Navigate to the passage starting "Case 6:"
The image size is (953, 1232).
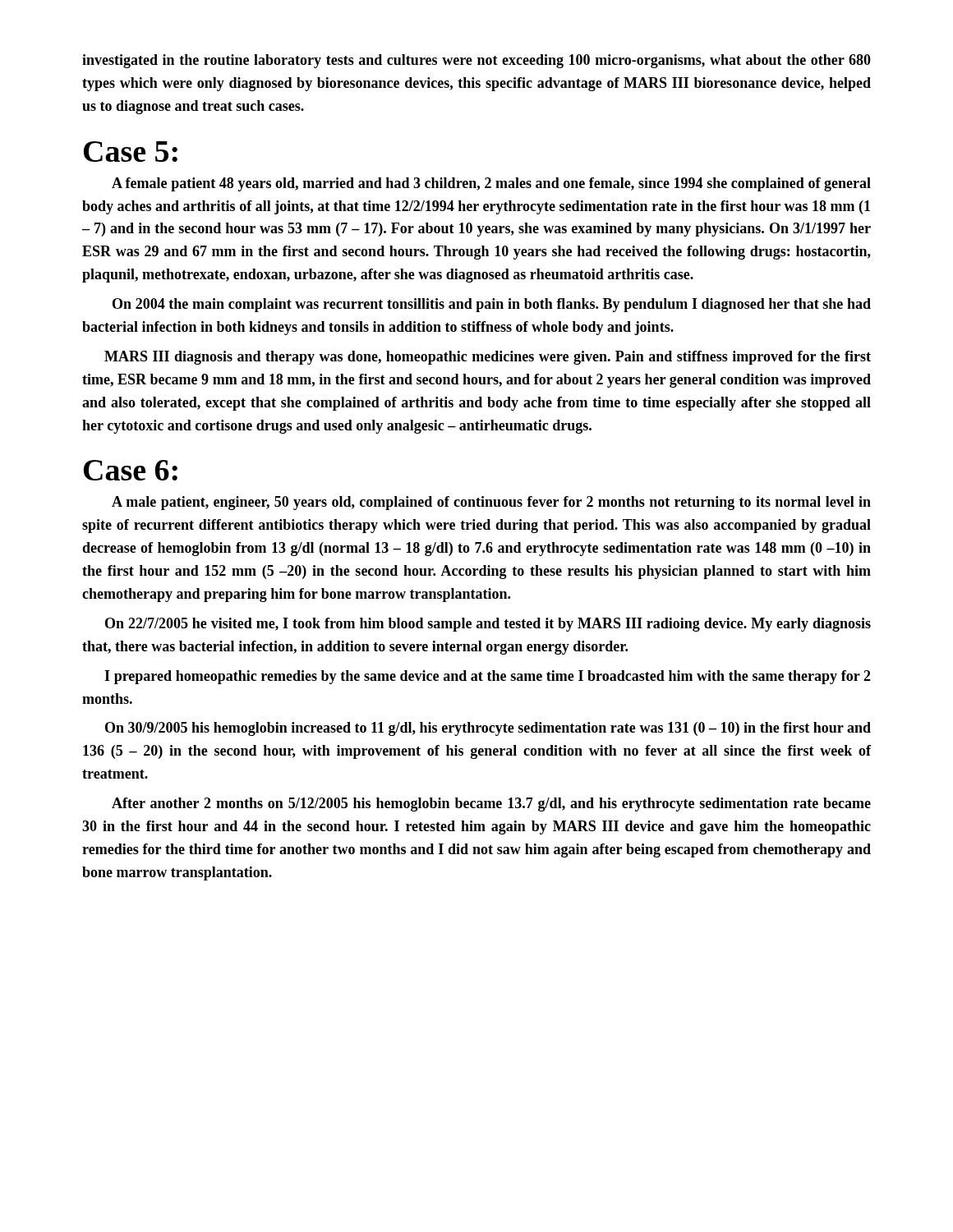(131, 470)
